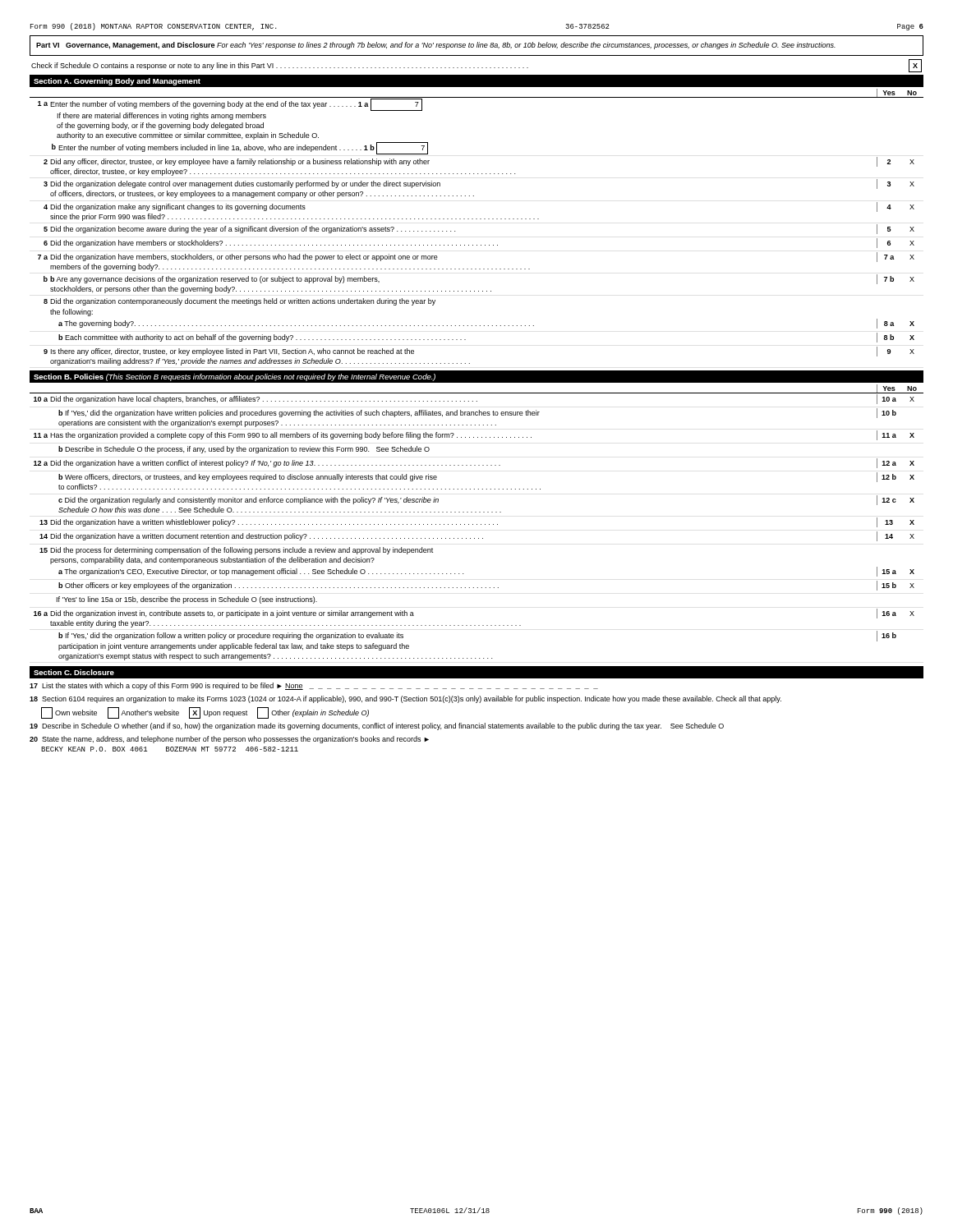This screenshot has width=953, height=1232.
Task: Click on the text block starting "Section B. Policies (This"
Action: tap(235, 377)
